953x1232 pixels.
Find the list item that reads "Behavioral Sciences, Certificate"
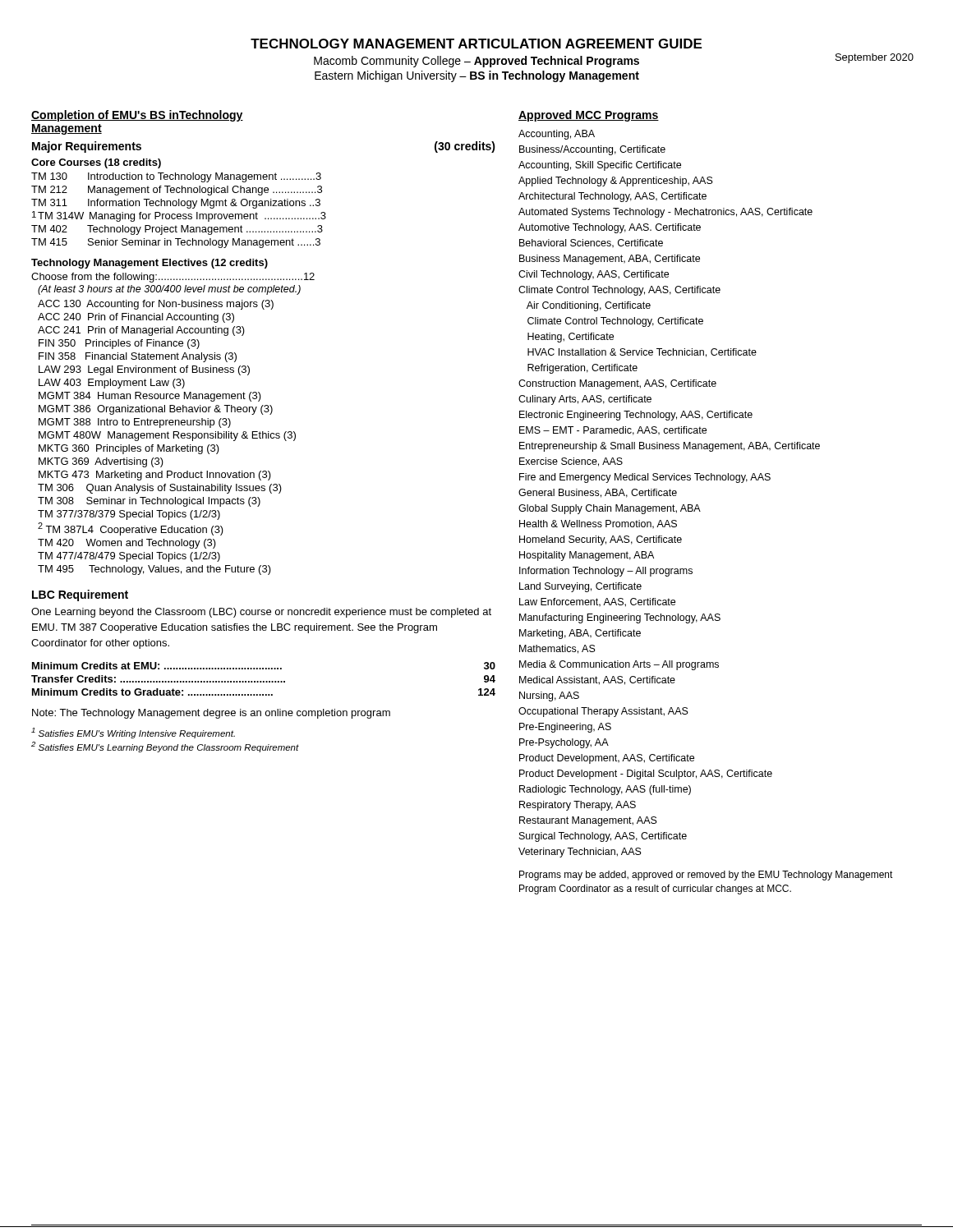(591, 243)
